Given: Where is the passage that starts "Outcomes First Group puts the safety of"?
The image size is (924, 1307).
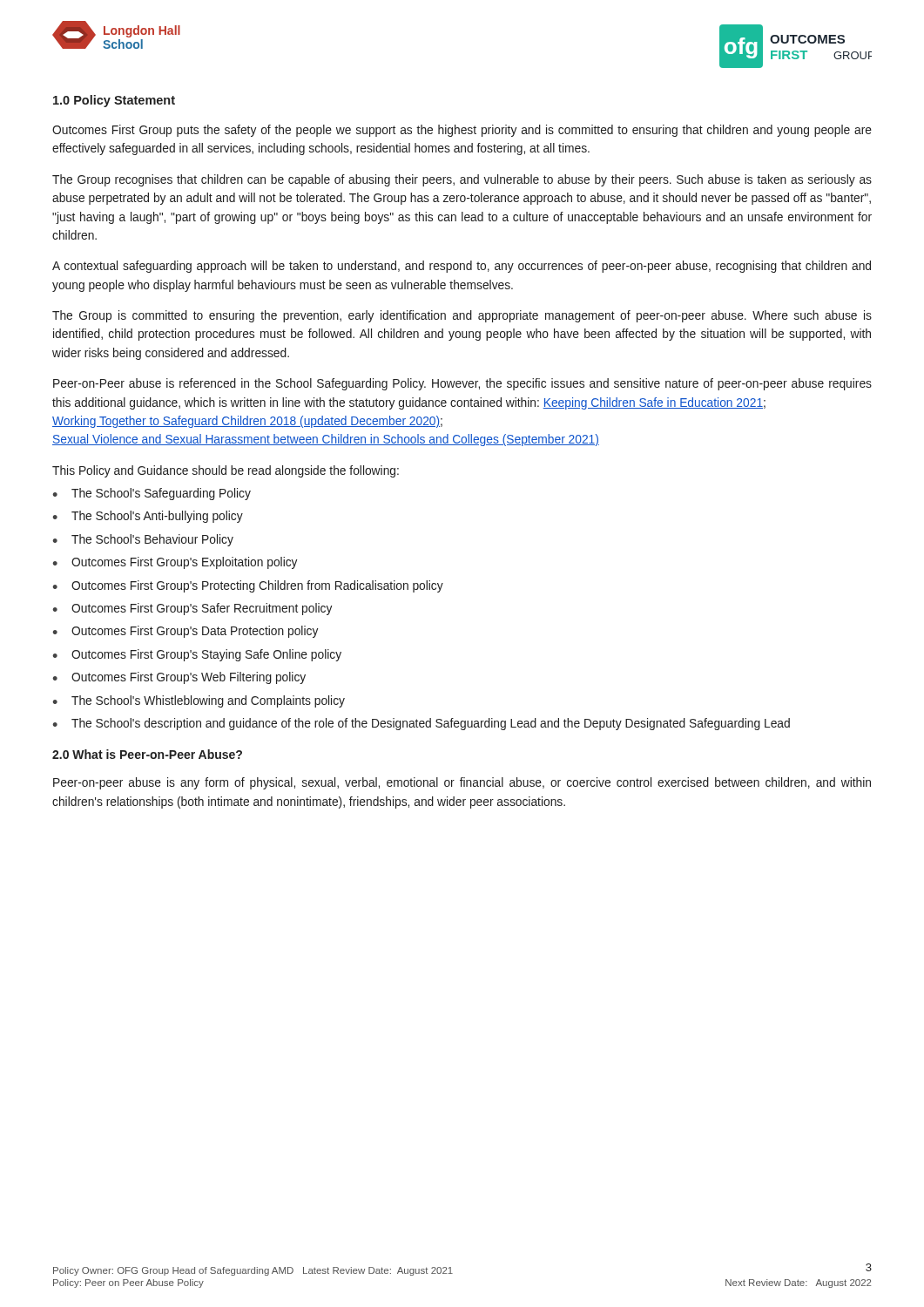Looking at the screenshot, I should tap(462, 140).
